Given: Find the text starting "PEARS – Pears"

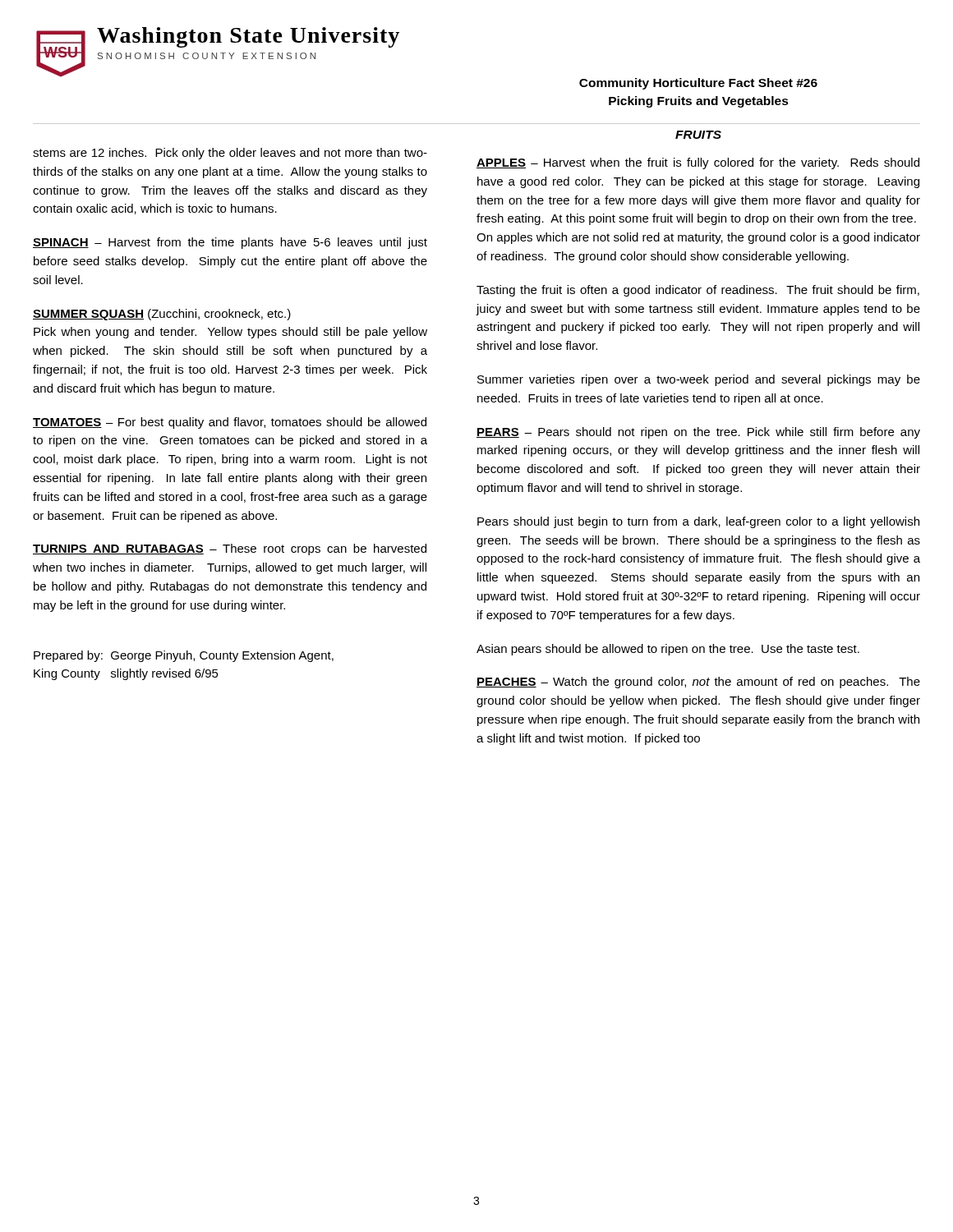Looking at the screenshot, I should click(x=698, y=459).
